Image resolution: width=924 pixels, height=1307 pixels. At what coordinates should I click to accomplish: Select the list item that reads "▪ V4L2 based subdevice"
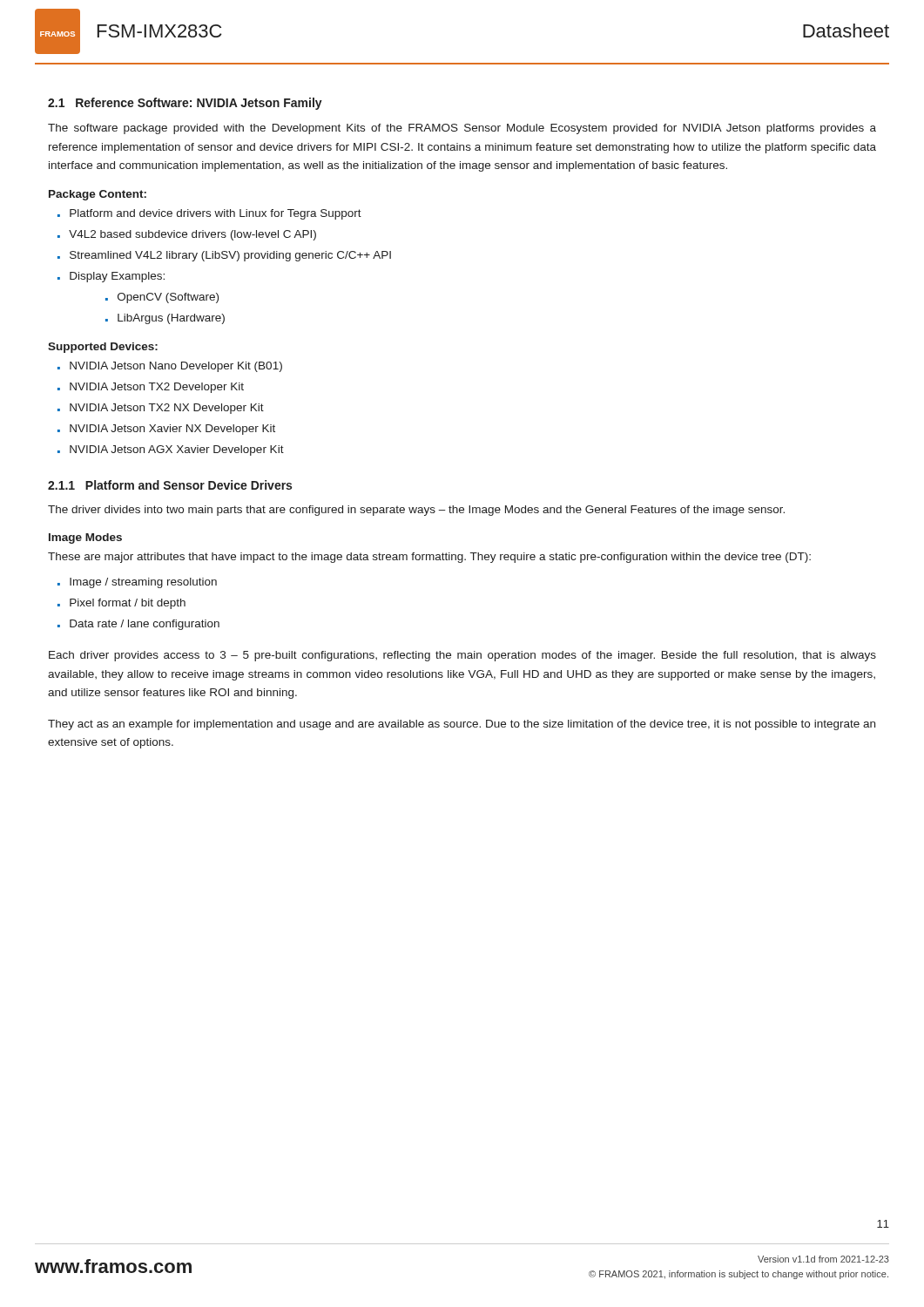pyautogui.click(x=187, y=235)
